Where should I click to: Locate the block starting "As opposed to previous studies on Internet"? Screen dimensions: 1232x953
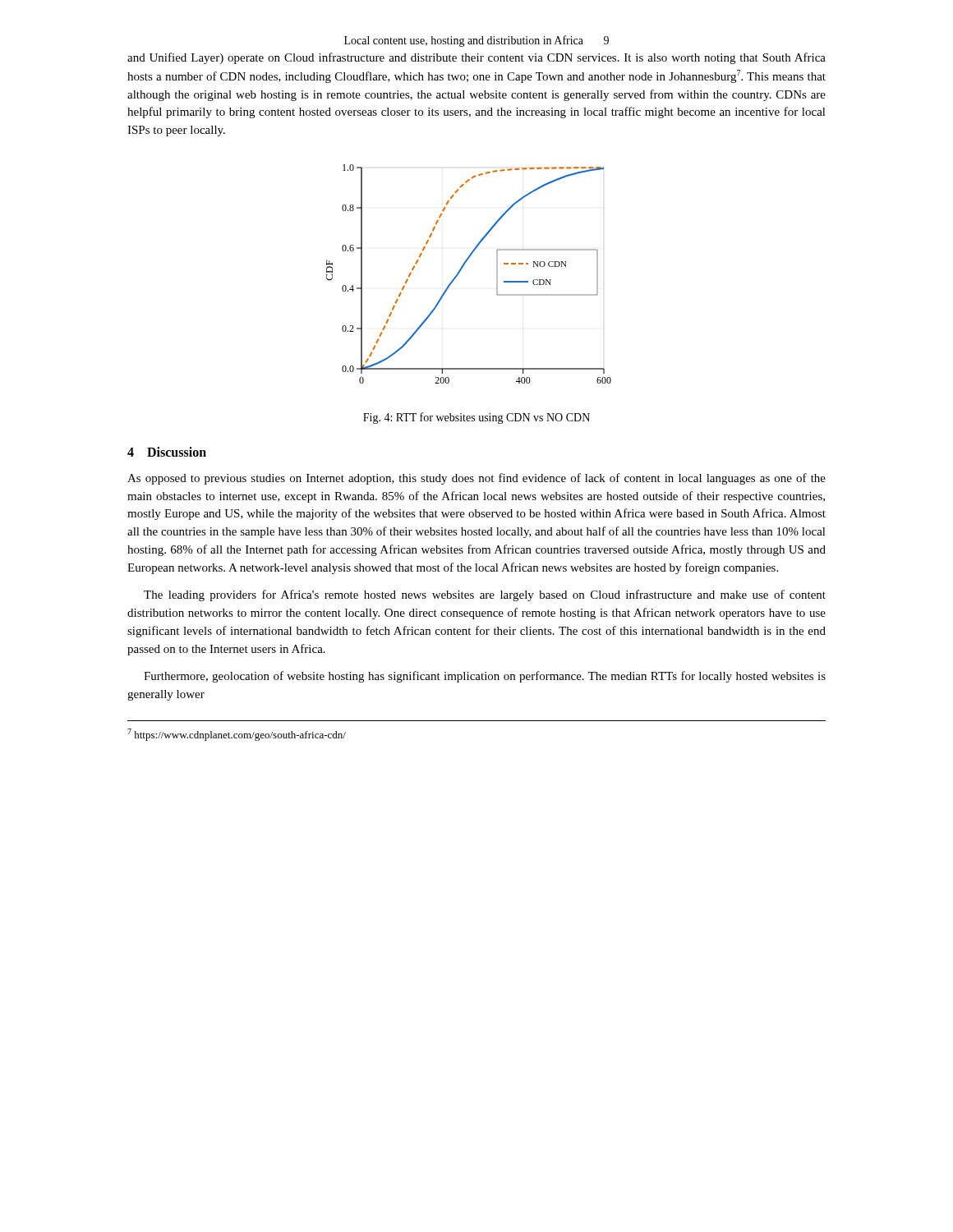pos(476,523)
